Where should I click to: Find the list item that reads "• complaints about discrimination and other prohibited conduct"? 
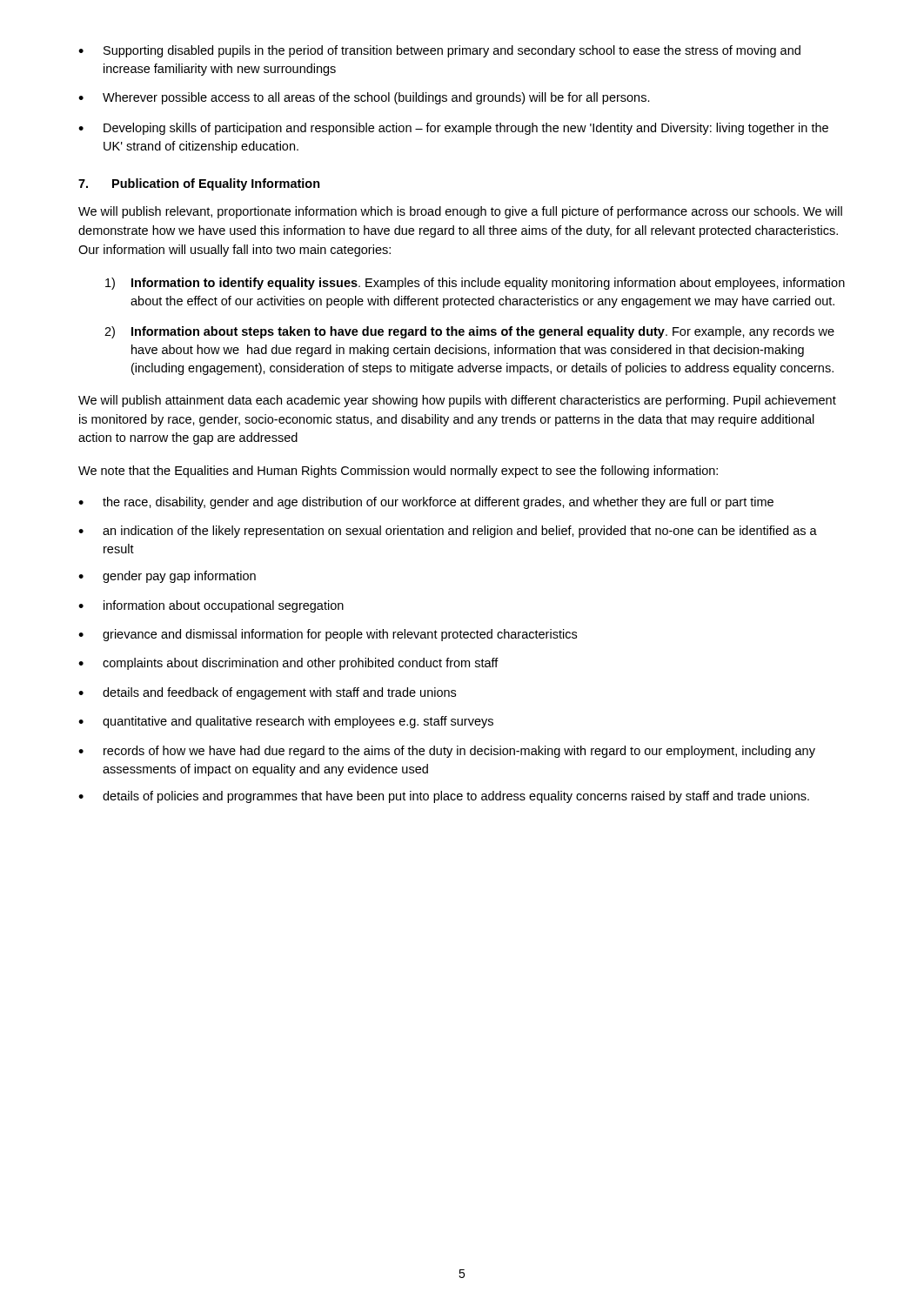(462, 665)
